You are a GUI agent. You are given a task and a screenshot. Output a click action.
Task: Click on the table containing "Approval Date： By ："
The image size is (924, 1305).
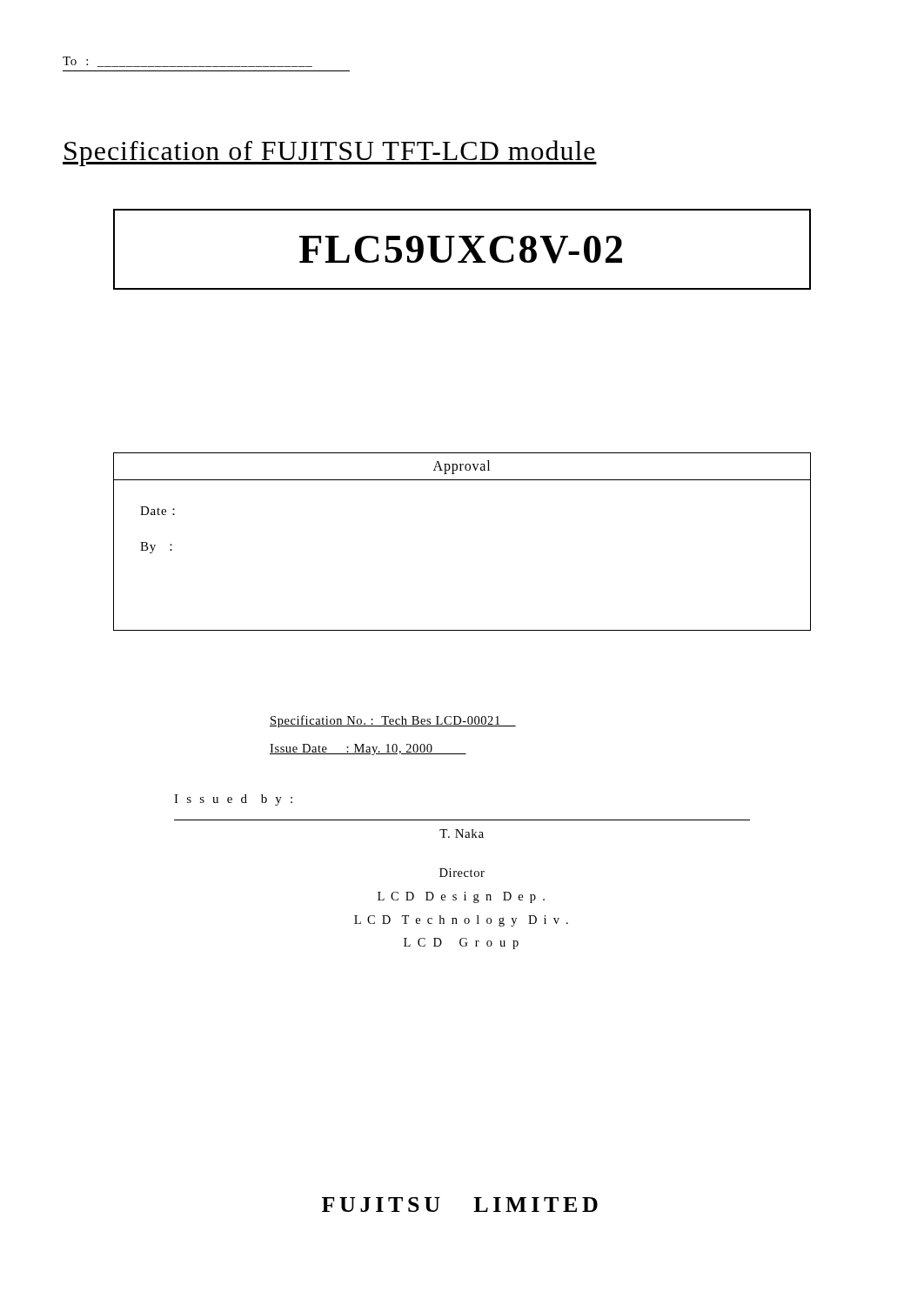click(x=462, y=542)
